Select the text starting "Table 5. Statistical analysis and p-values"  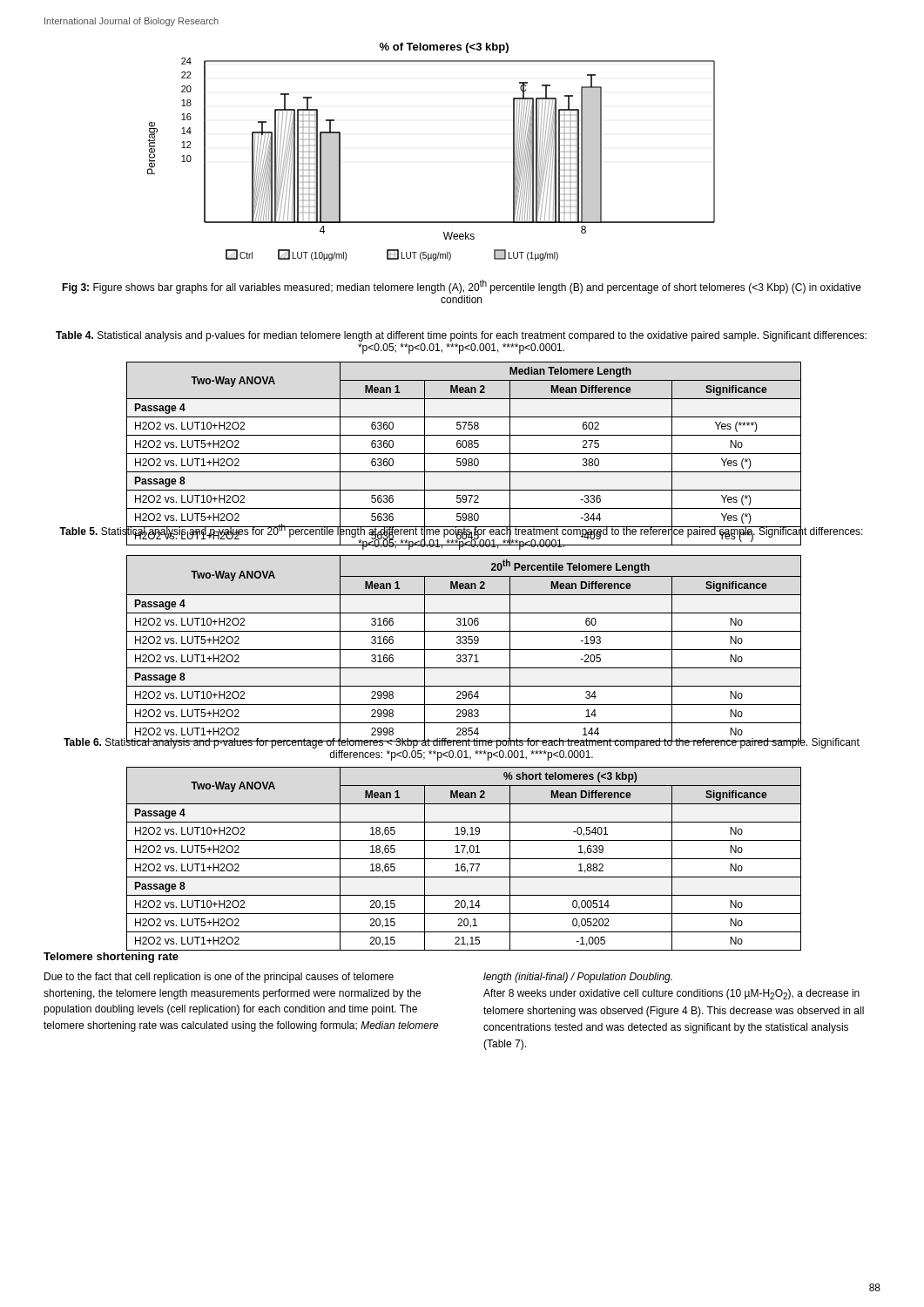click(462, 536)
